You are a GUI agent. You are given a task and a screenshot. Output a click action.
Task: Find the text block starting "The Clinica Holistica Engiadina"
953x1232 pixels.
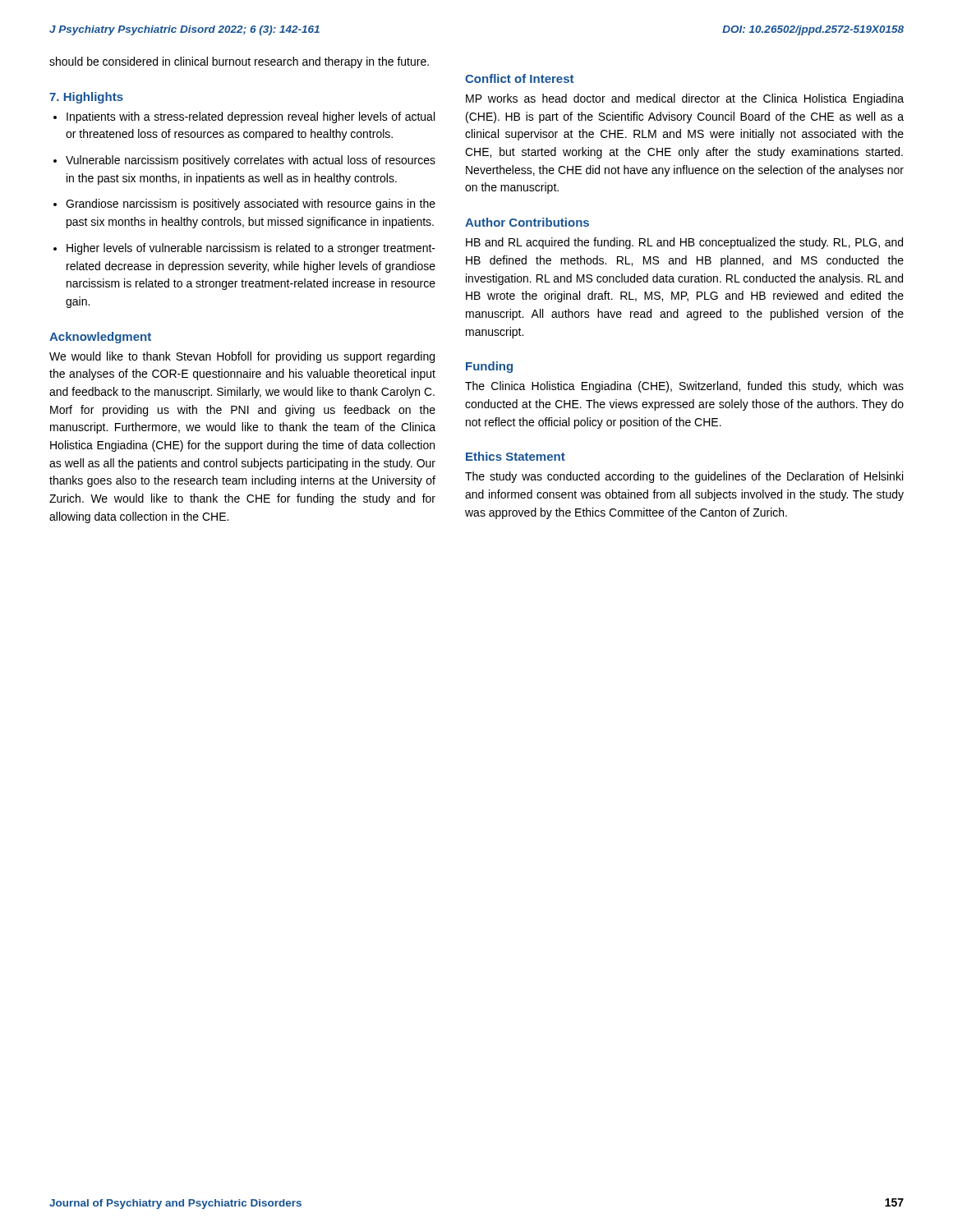click(684, 404)
